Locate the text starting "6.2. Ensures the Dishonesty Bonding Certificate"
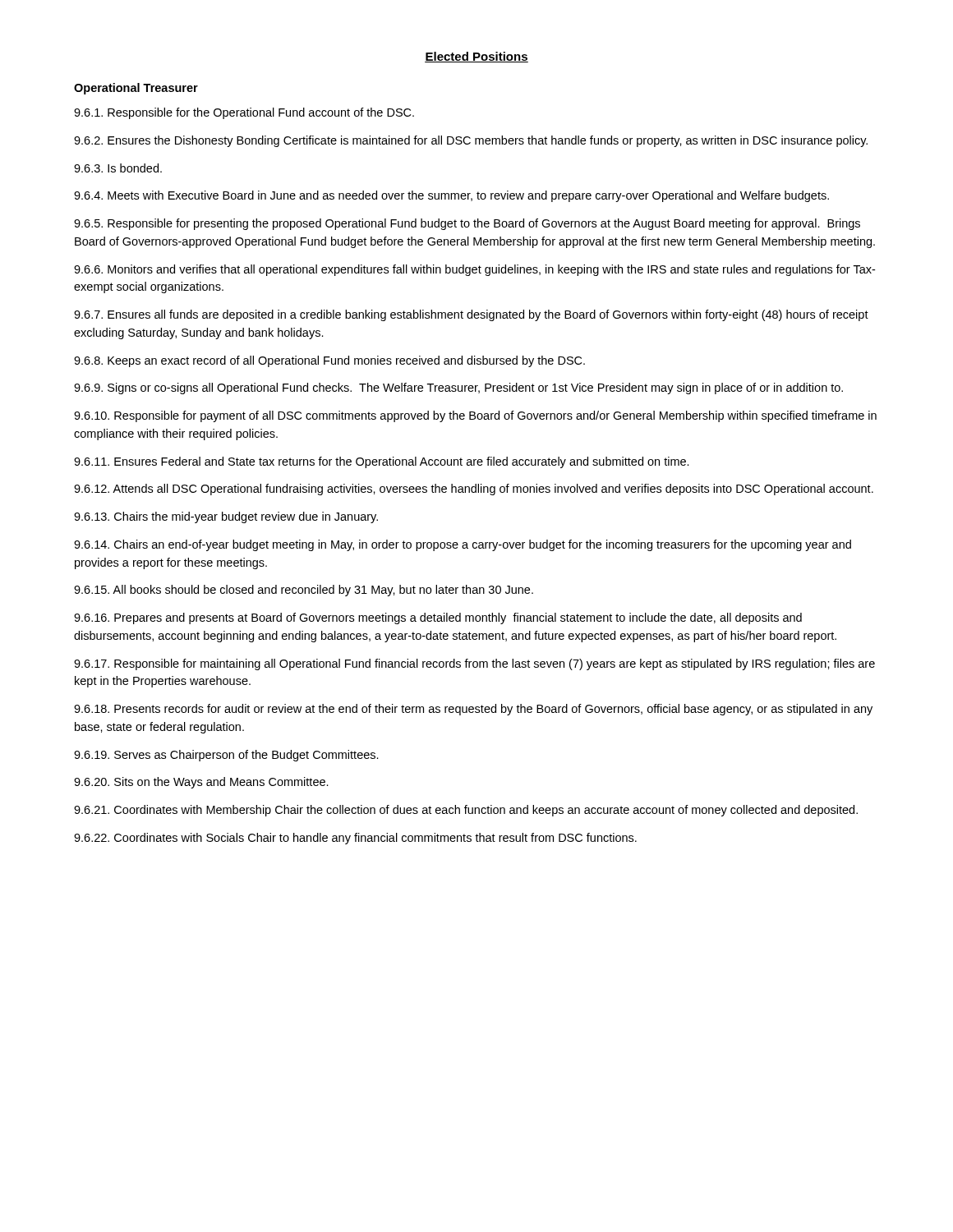953x1232 pixels. [471, 140]
